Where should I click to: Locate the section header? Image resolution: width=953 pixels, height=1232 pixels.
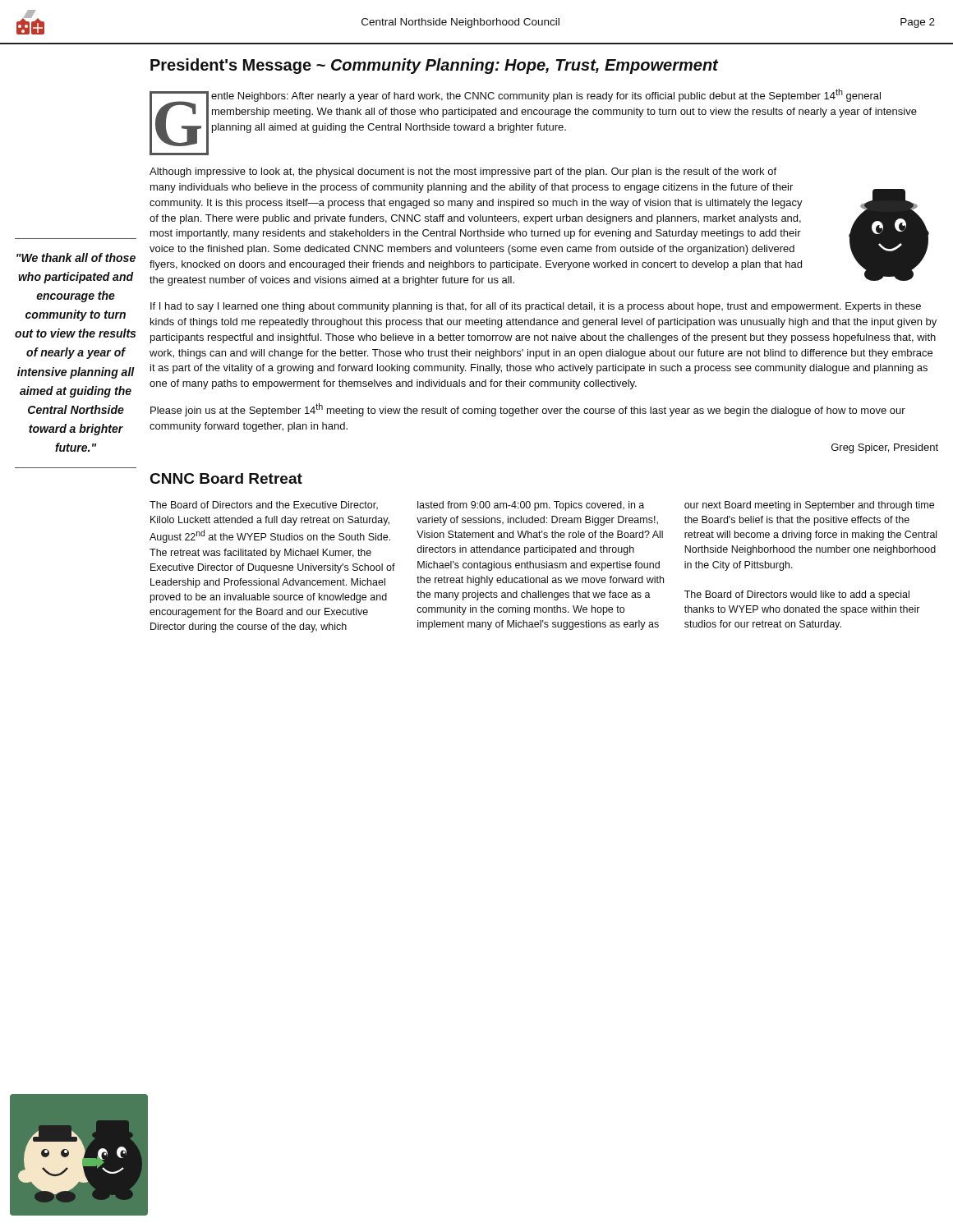tap(226, 479)
